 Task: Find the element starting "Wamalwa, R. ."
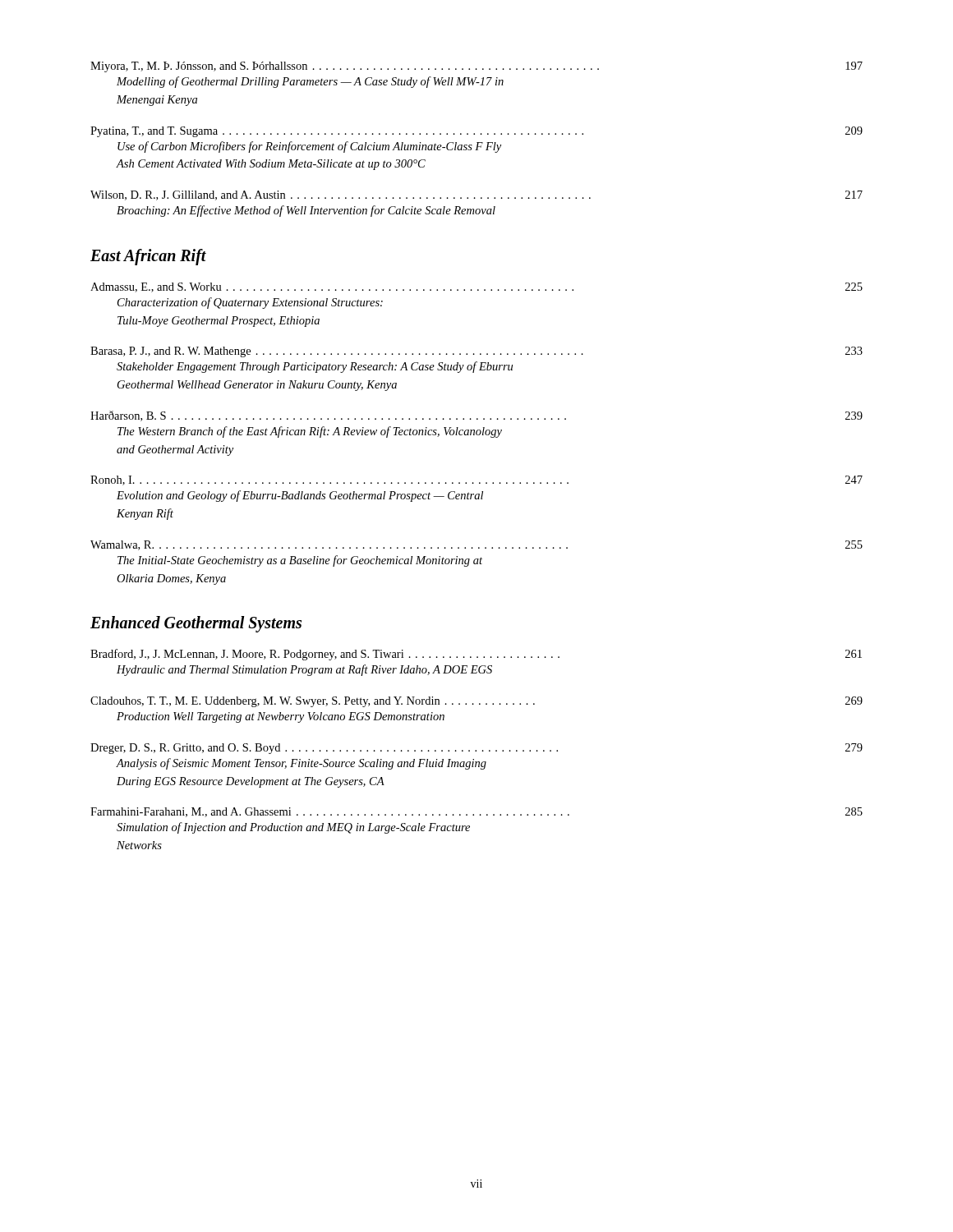click(x=476, y=563)
